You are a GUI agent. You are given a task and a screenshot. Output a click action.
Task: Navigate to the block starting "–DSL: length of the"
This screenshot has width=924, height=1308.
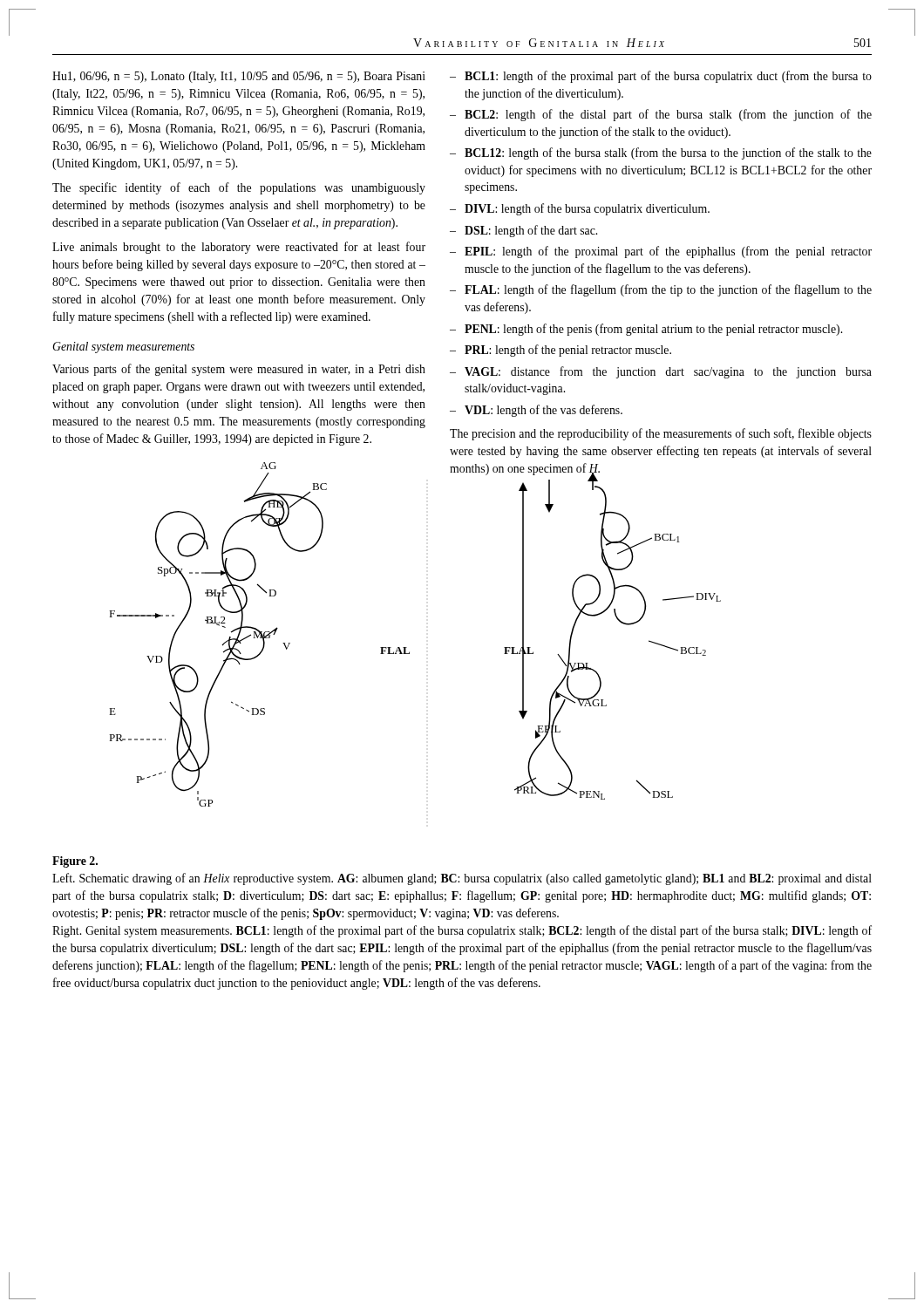523,231
